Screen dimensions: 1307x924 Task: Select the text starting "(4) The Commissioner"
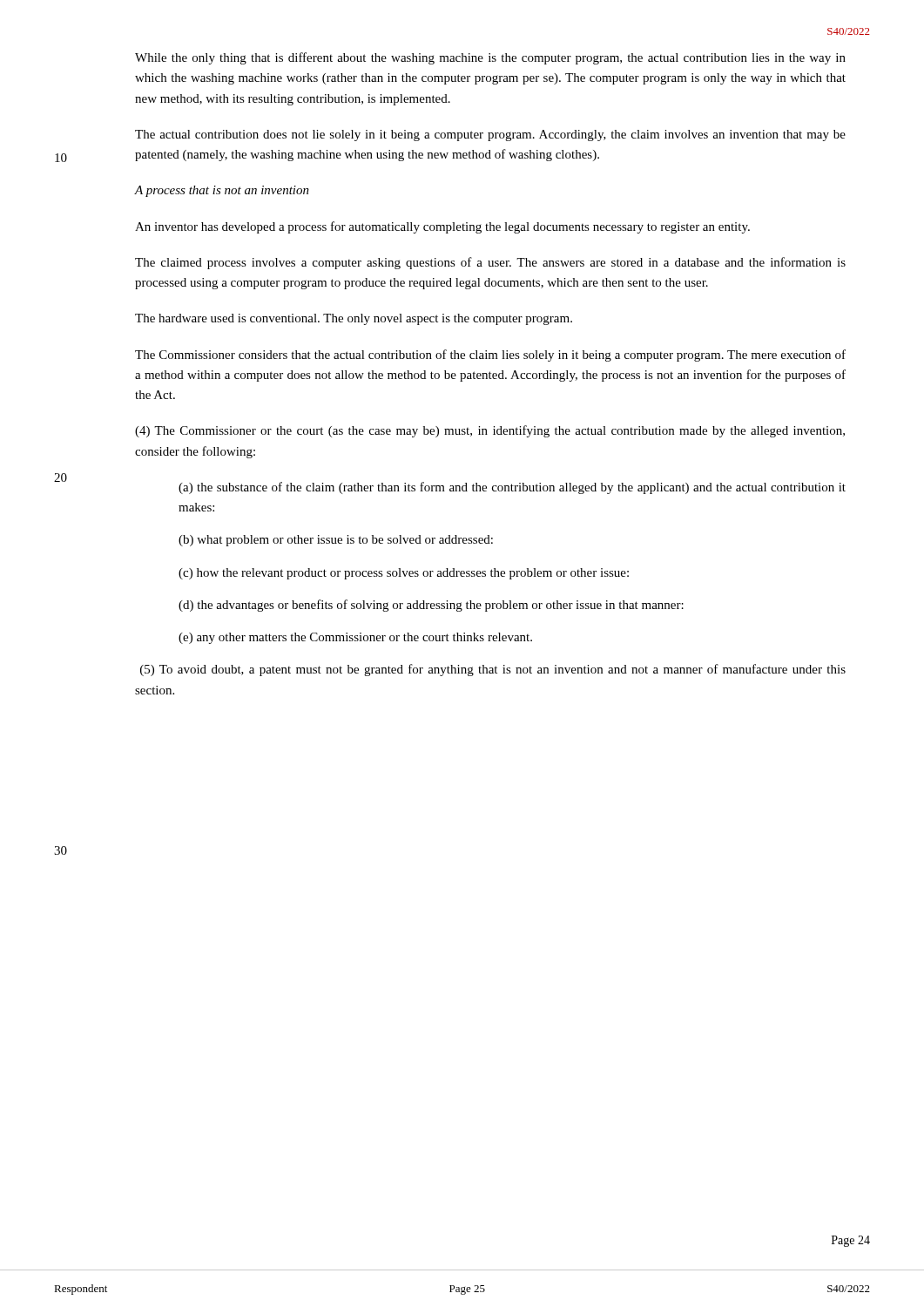(490, 441)
